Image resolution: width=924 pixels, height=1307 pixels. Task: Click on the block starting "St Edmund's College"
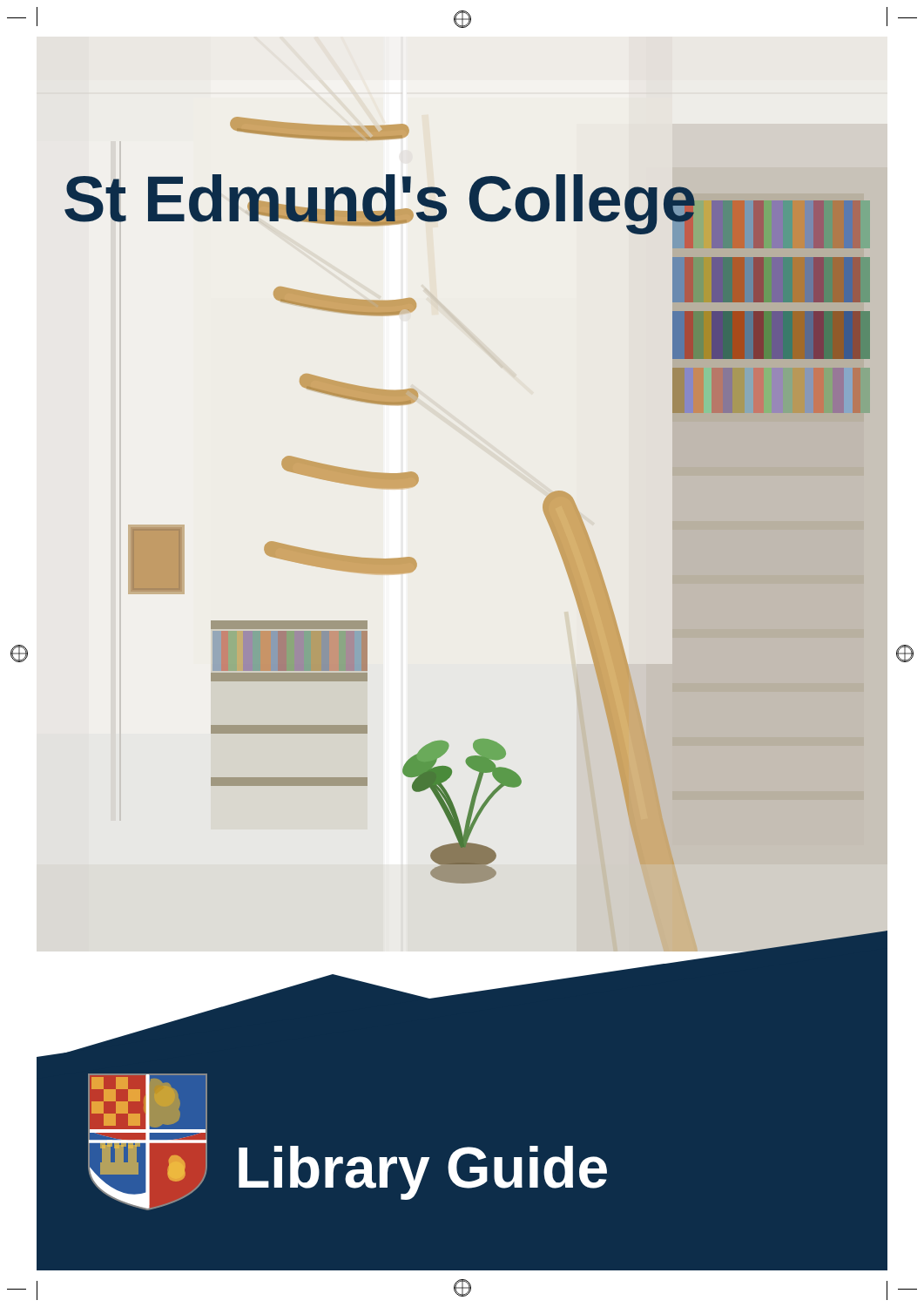click(x=380, y=199)
